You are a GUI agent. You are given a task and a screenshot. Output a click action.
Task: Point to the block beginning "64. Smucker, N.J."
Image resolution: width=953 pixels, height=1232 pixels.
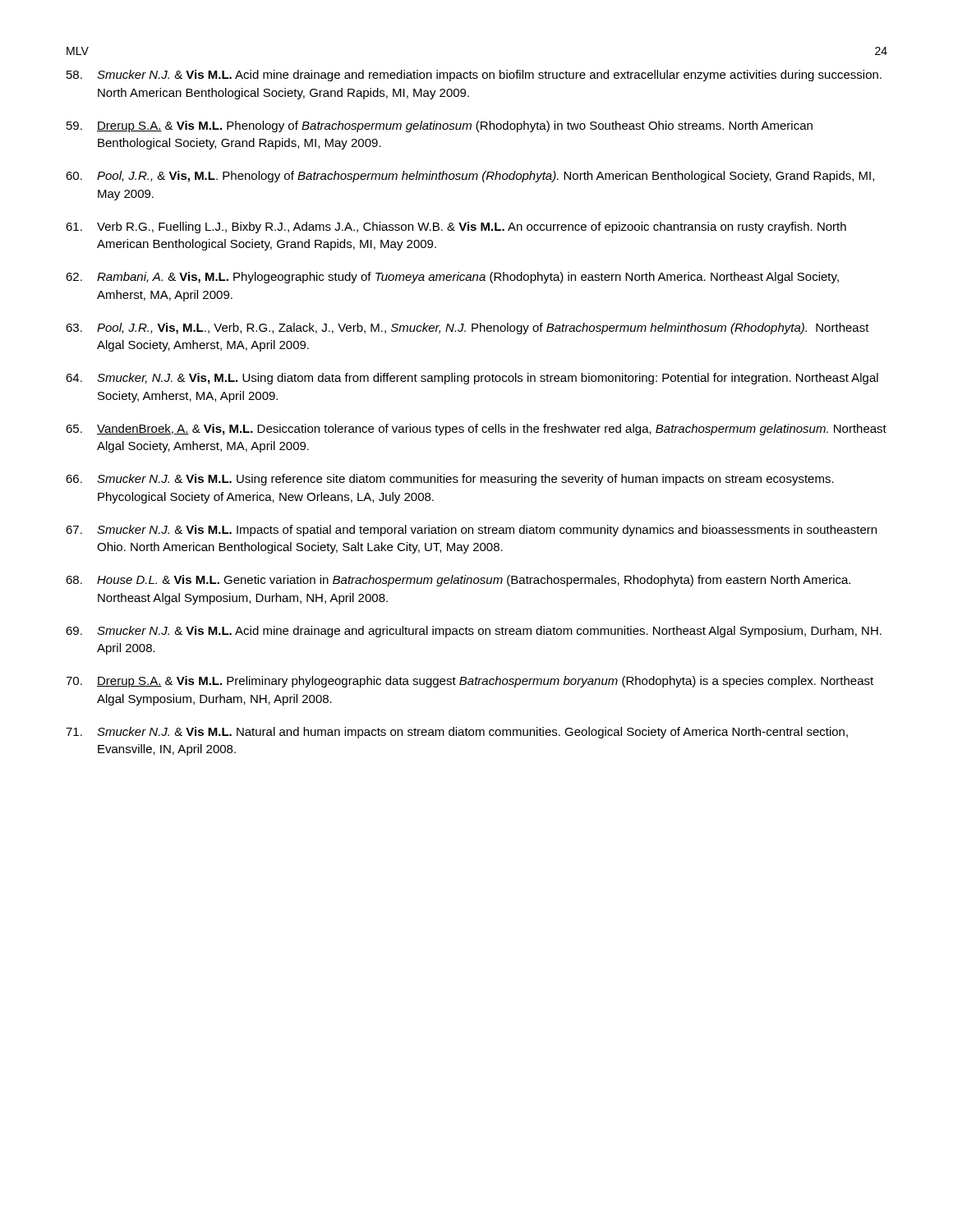point(476,387)
